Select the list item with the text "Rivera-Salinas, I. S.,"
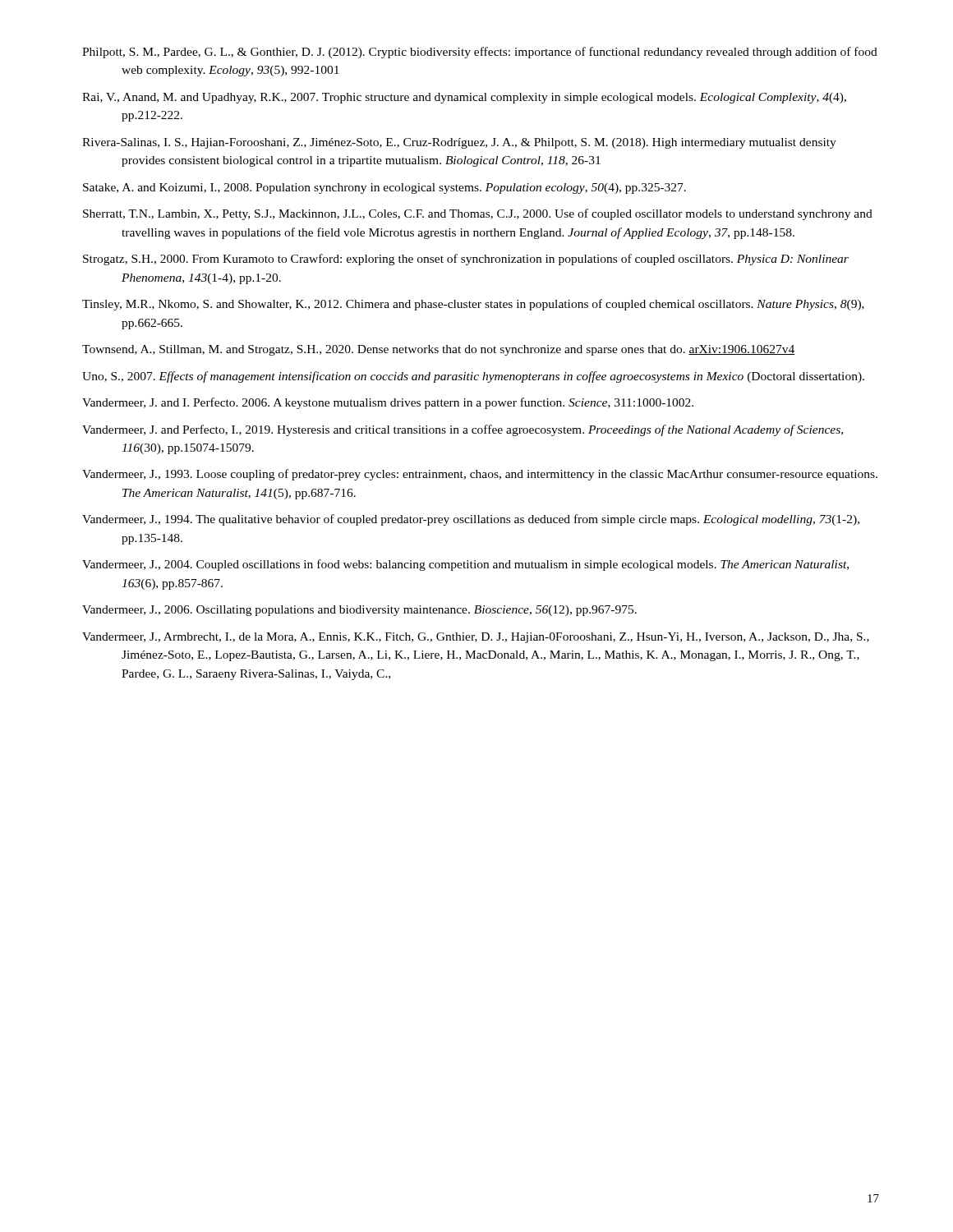The height and width of the screenshot is (1232, 953). point(459,151)
